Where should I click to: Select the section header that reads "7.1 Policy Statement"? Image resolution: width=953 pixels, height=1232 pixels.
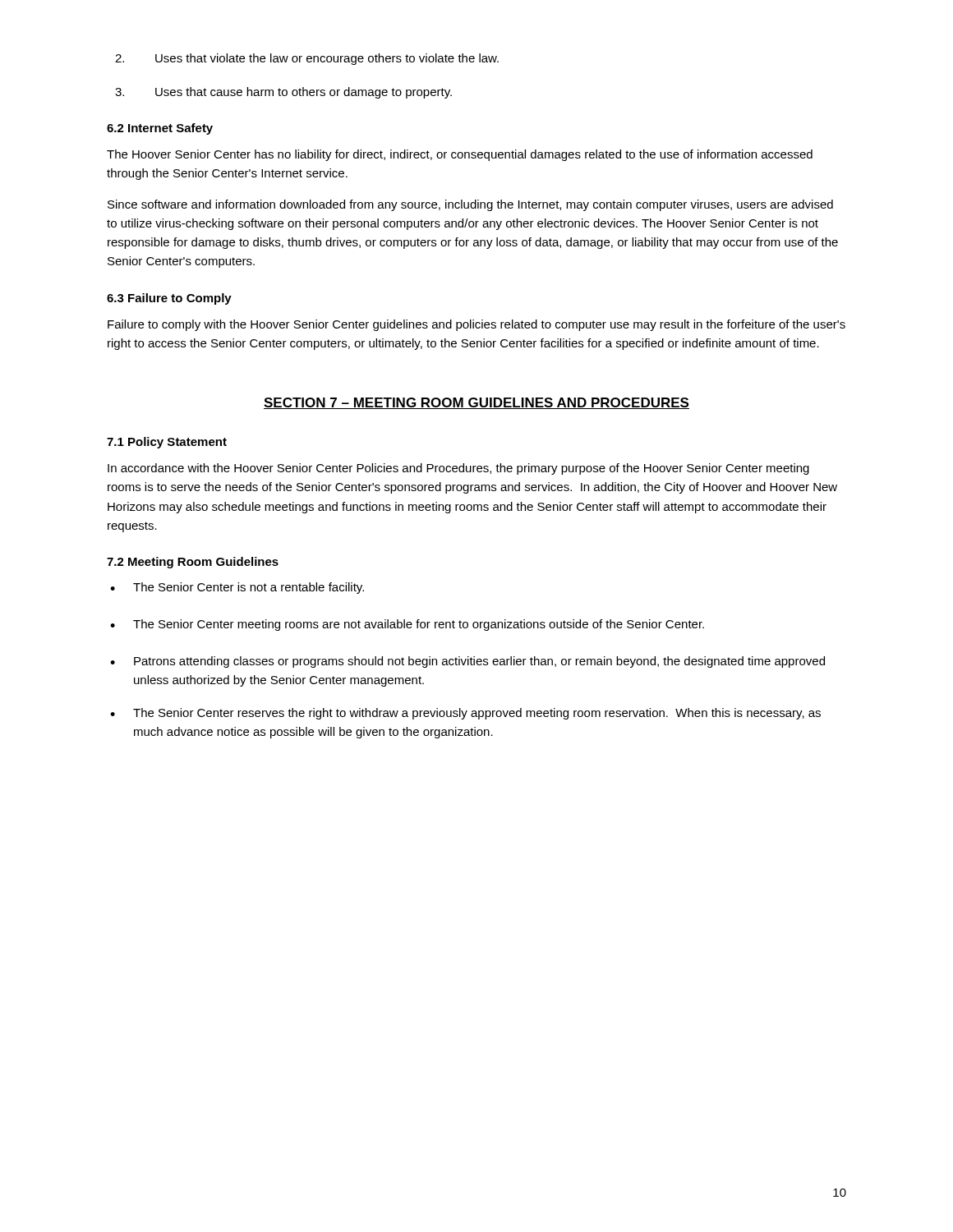tap(167, 441)
